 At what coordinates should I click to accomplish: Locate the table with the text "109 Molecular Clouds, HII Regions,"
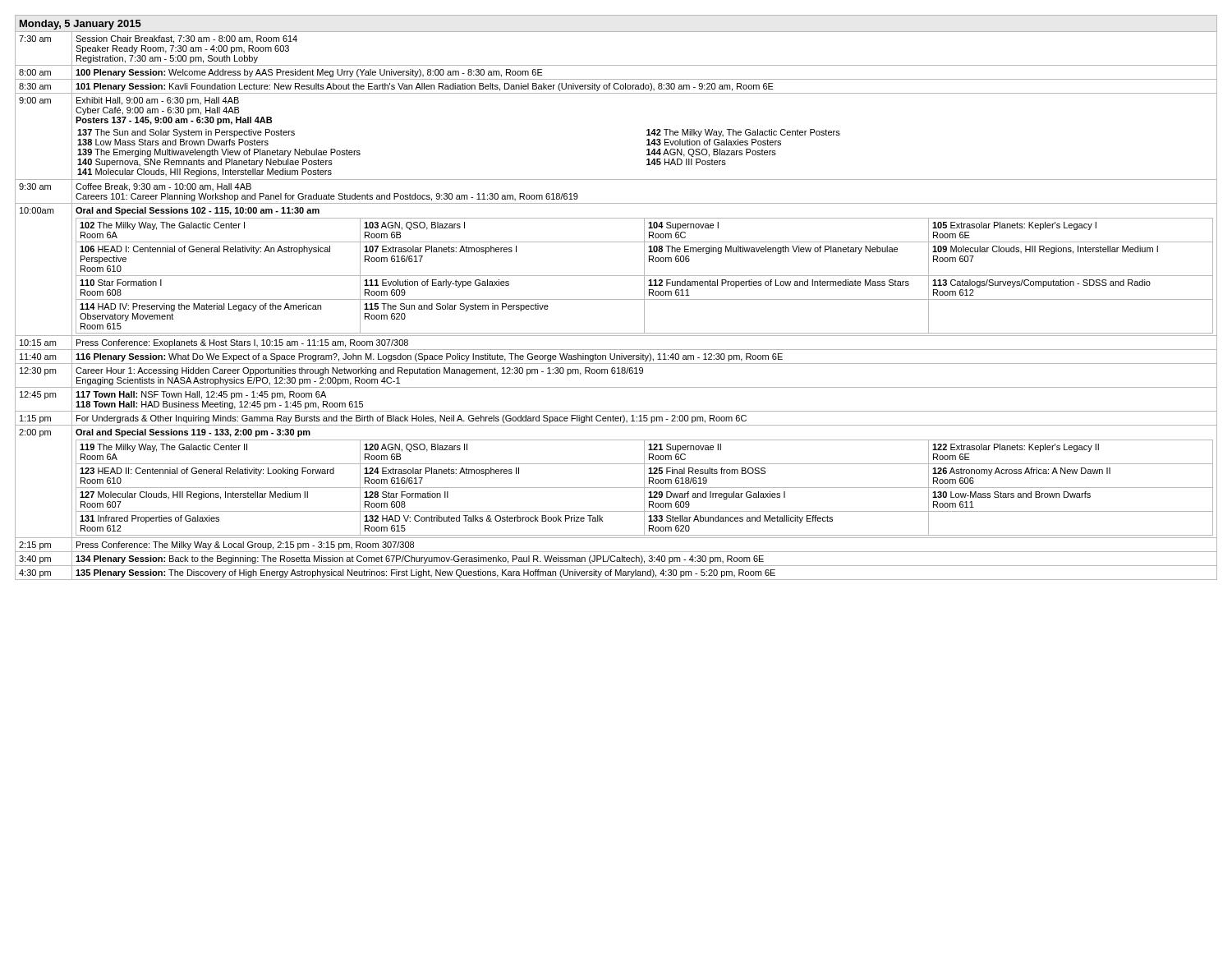(x=644, y=270)
